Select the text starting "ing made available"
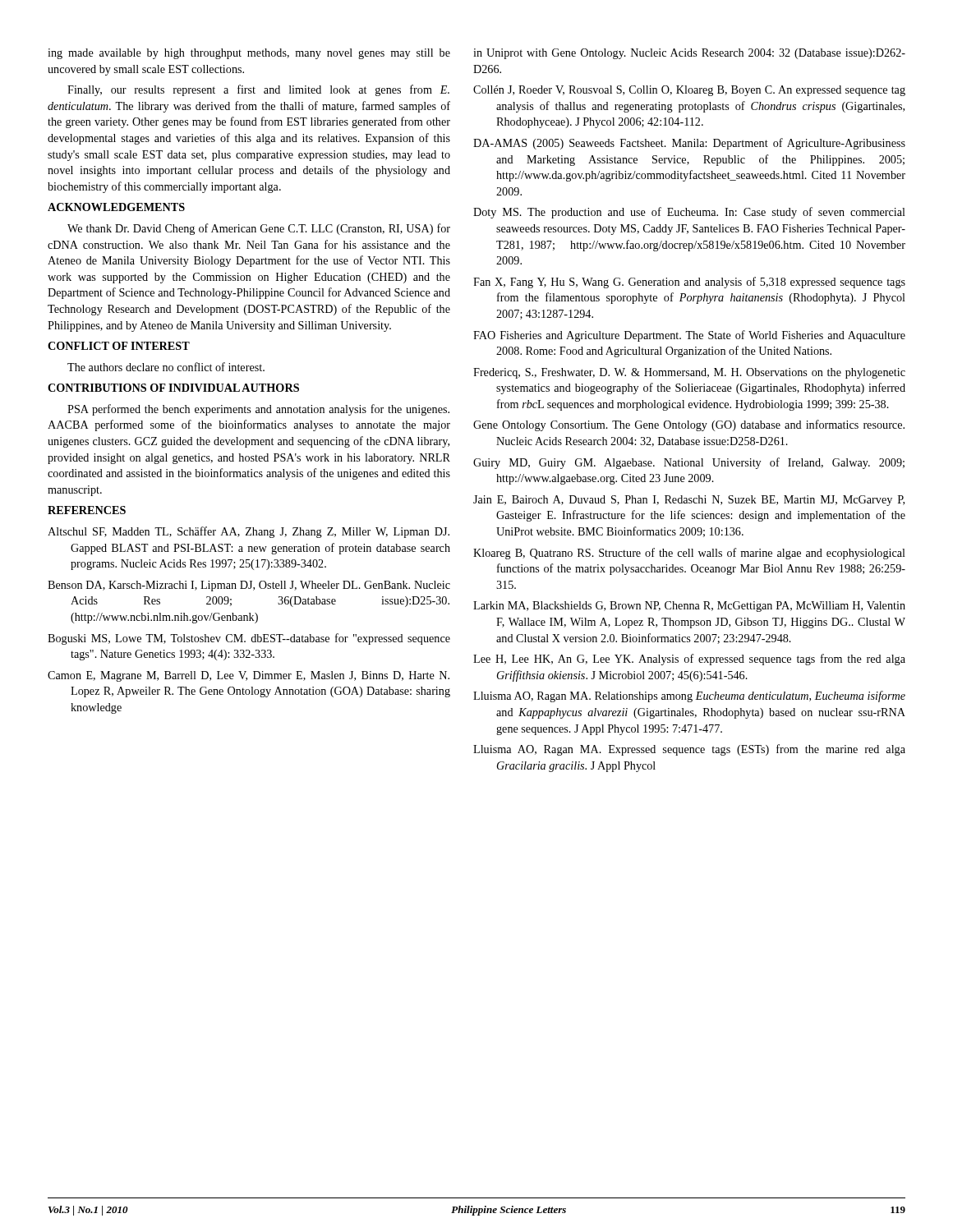The image size is (953, 1232). pos(249,61)
